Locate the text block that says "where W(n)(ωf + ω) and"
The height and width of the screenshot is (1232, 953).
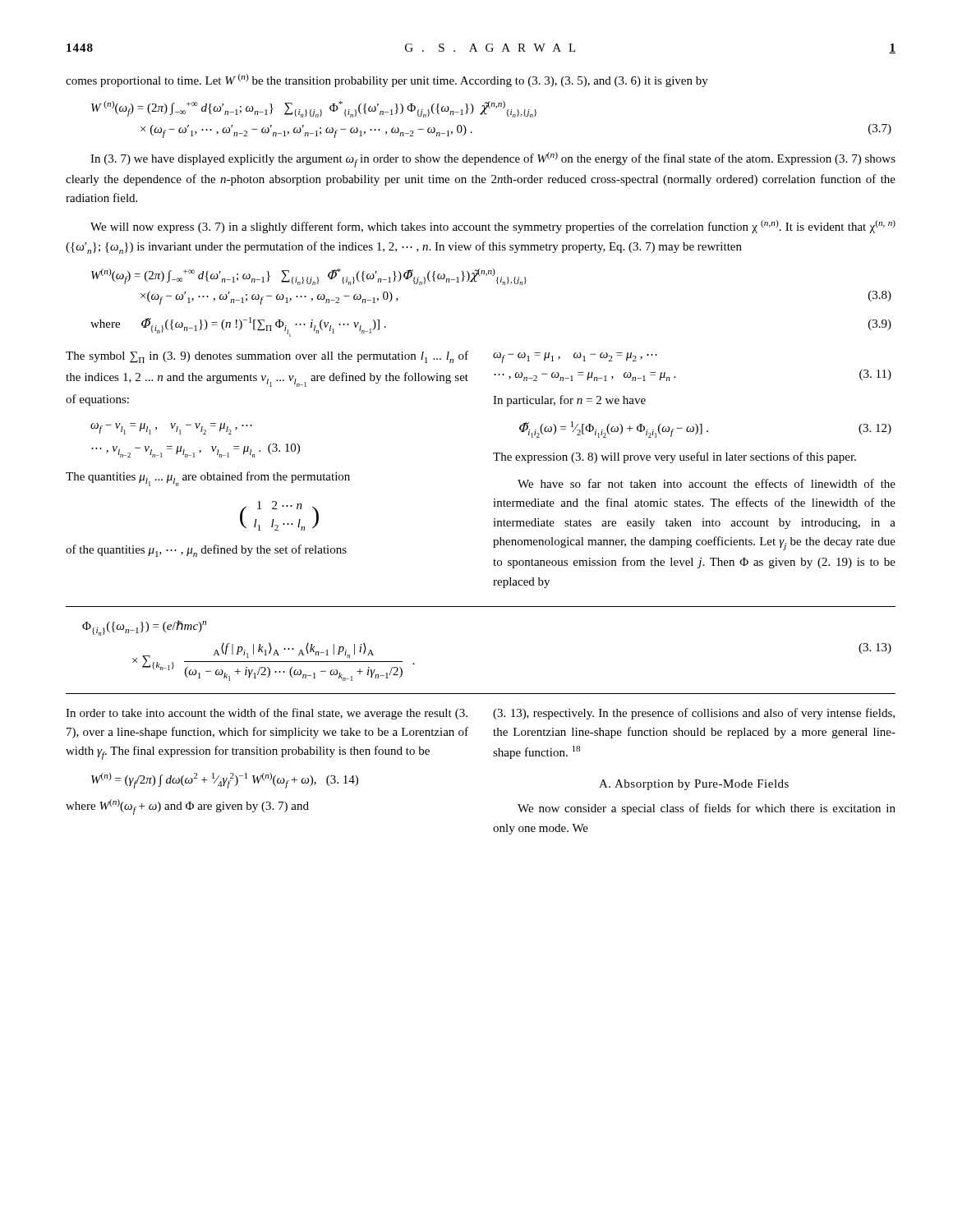[x=187, y=806]
